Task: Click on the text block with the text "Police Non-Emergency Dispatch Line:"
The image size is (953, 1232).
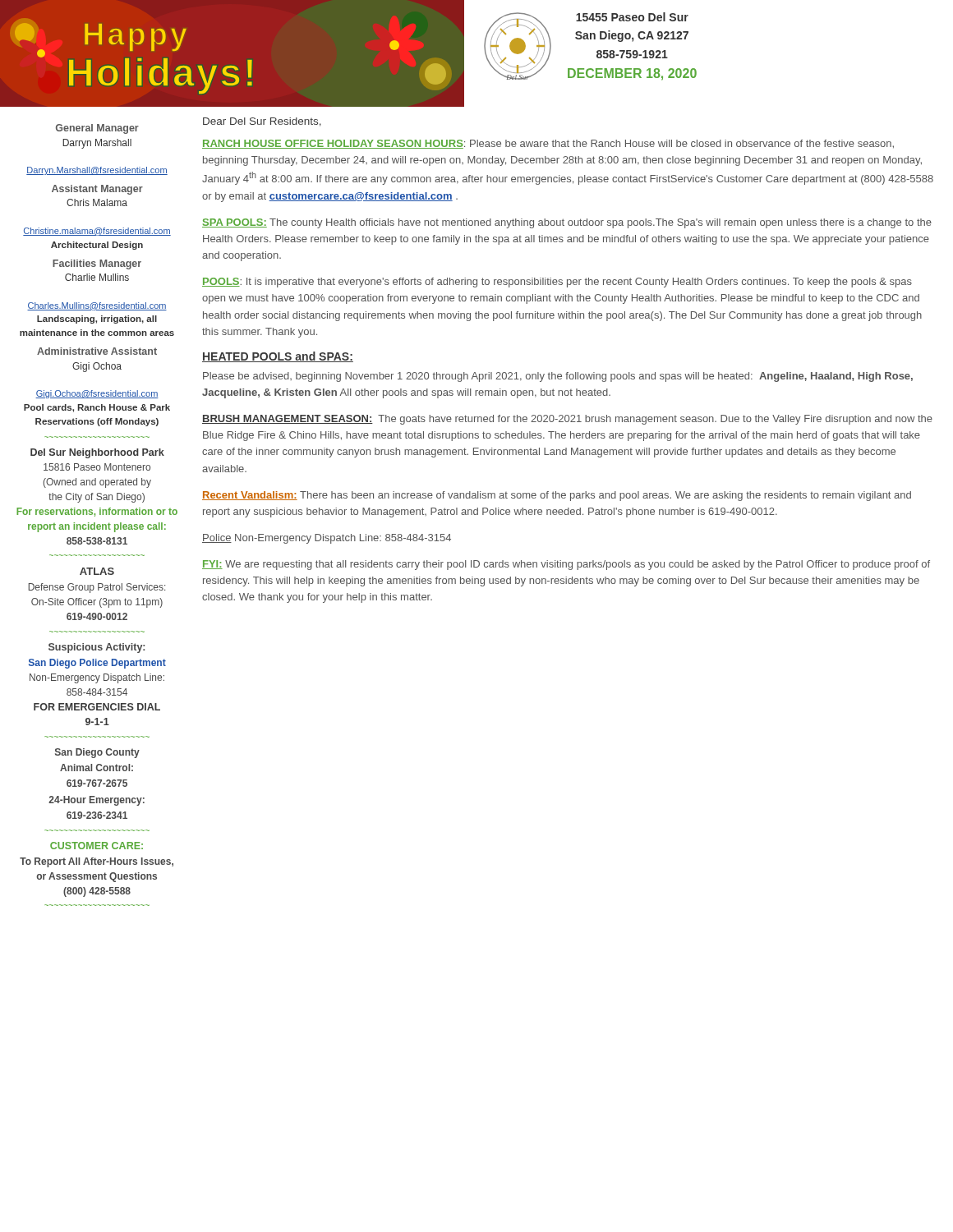Action: tap(327, 538)
